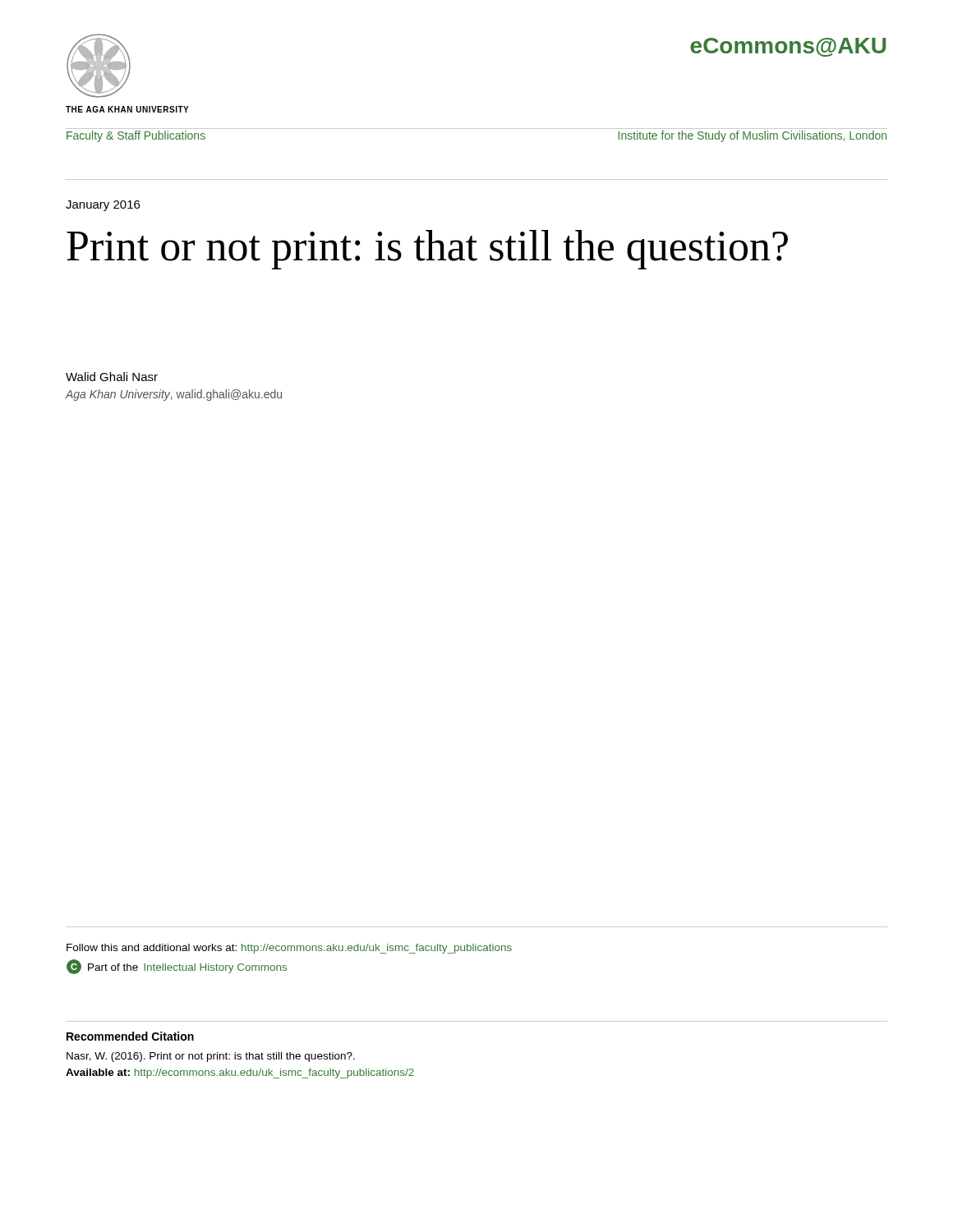Find "January 2016" on this page
This screenshot has height=1232, width=953.
tap(103, 204)
